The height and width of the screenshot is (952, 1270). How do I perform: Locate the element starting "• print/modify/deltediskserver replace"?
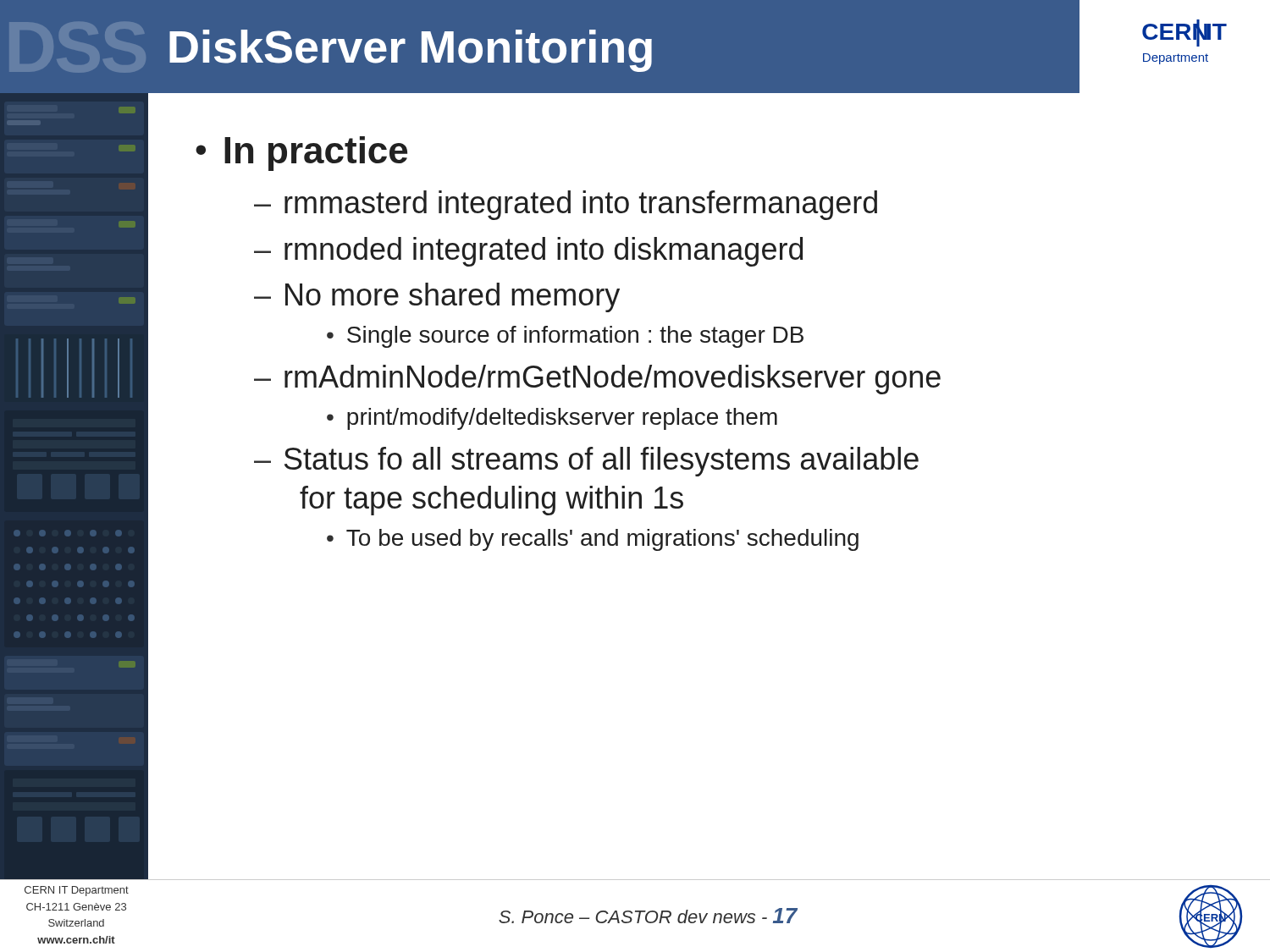tap(552, 417)
